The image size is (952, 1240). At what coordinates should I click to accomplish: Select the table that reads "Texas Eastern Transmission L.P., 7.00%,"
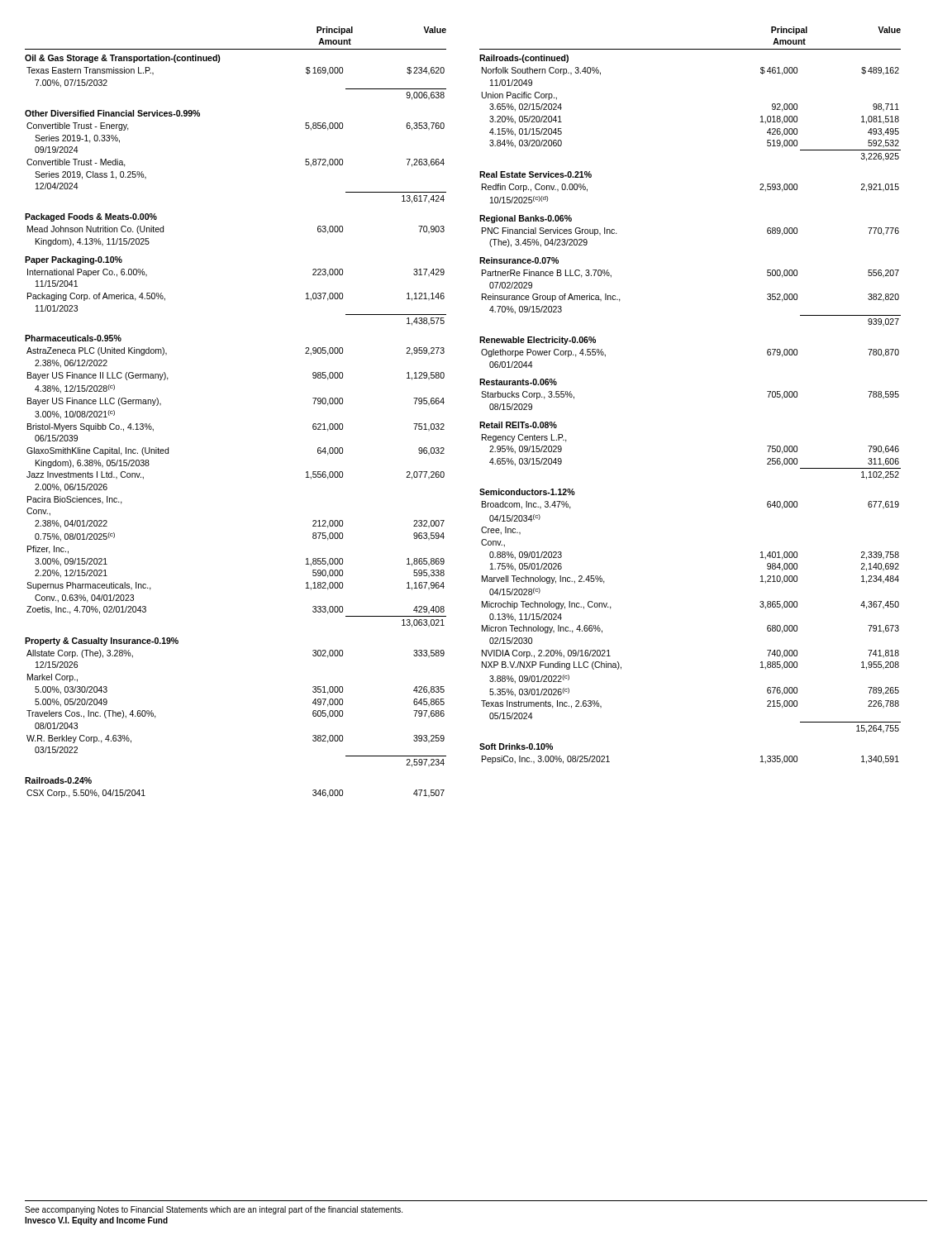pyautogui.click(x=236, y=83)
